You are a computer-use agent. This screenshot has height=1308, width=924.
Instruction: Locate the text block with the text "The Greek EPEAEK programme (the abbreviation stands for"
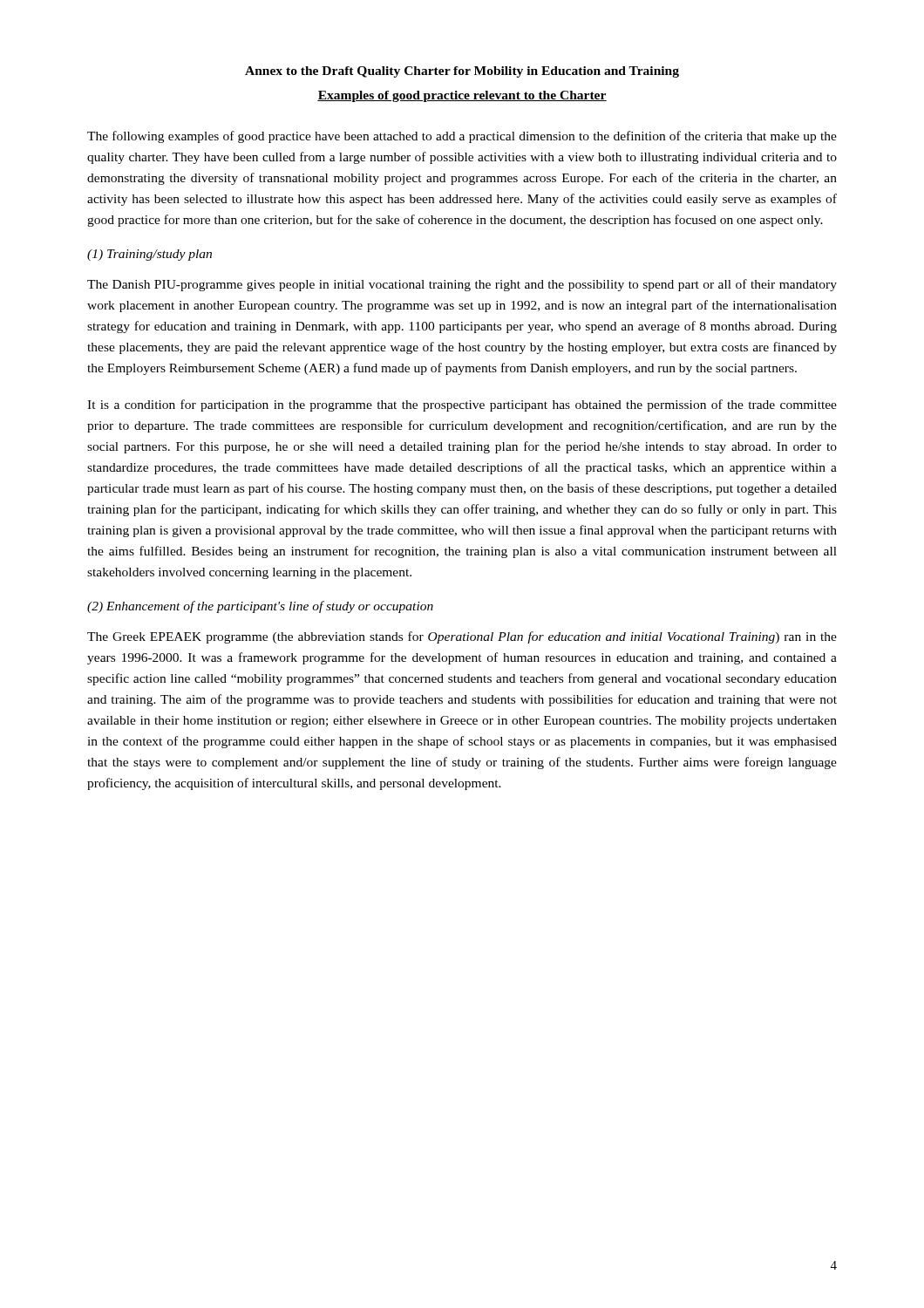point(462,710)
